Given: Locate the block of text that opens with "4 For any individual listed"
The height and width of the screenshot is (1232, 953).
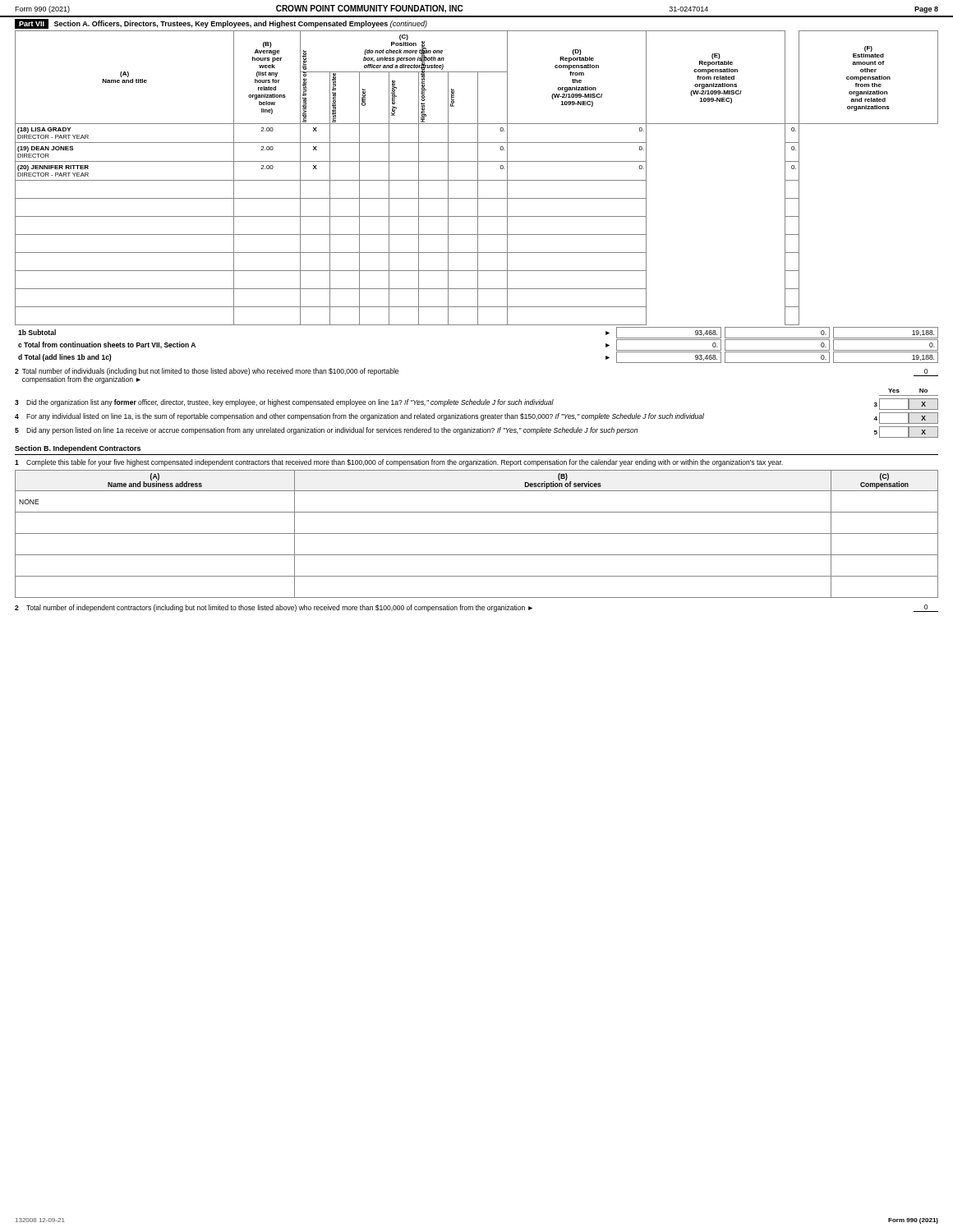Looking at the screenshot, I should click(x=476, y=418).
